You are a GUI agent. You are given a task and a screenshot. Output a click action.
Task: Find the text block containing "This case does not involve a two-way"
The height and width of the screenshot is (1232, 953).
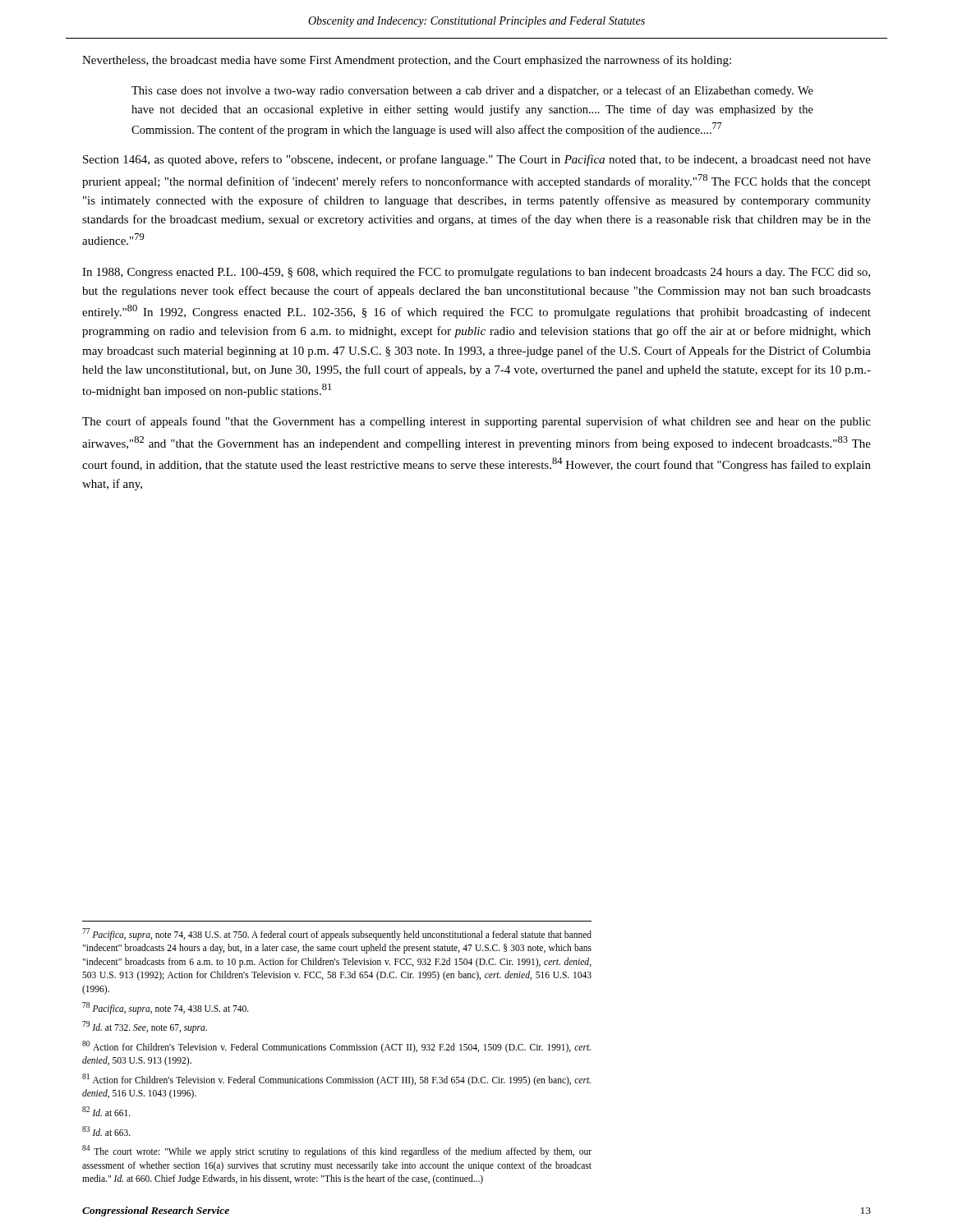[472, 110]
